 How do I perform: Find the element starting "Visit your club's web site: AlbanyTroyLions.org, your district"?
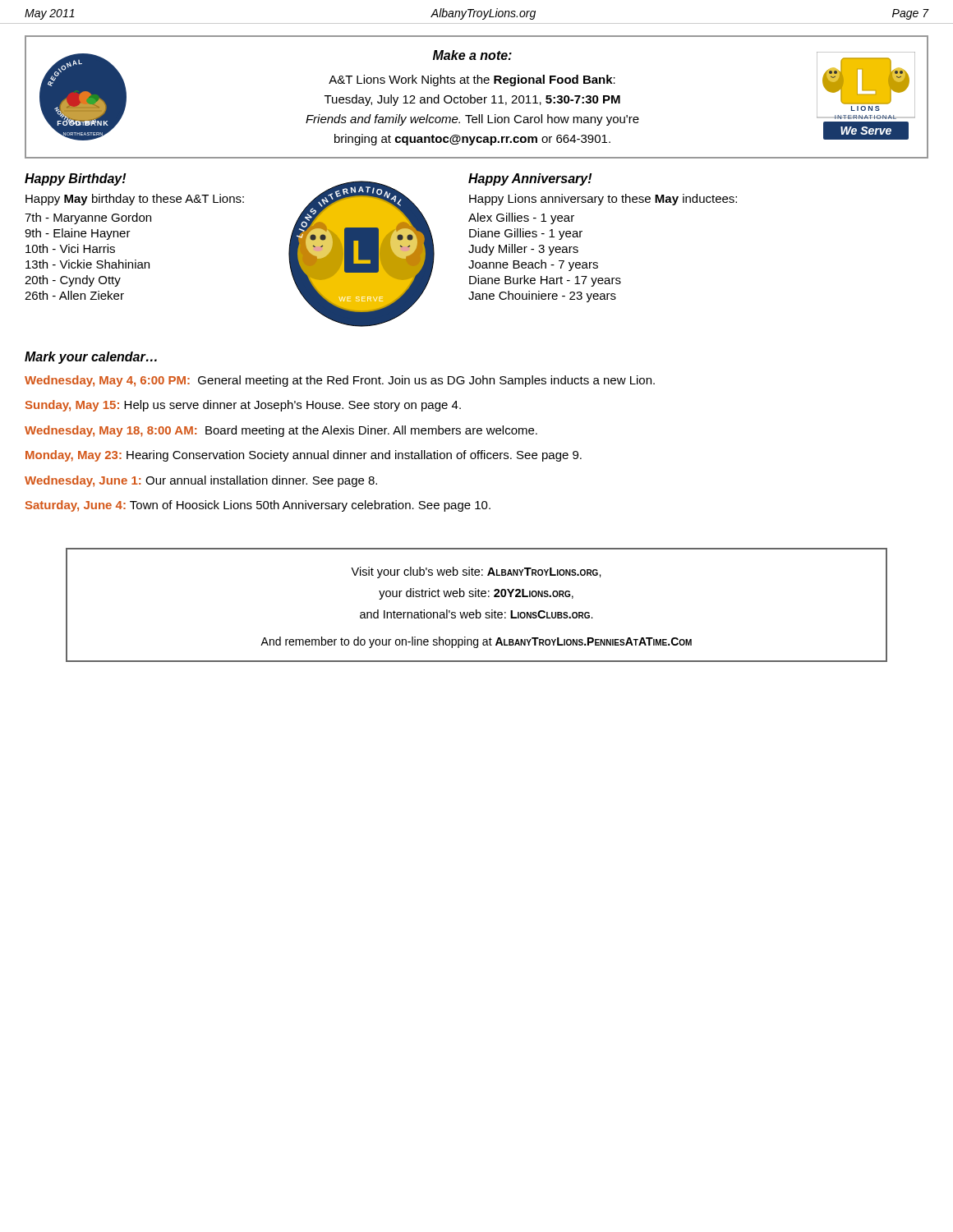coord(476,606)
